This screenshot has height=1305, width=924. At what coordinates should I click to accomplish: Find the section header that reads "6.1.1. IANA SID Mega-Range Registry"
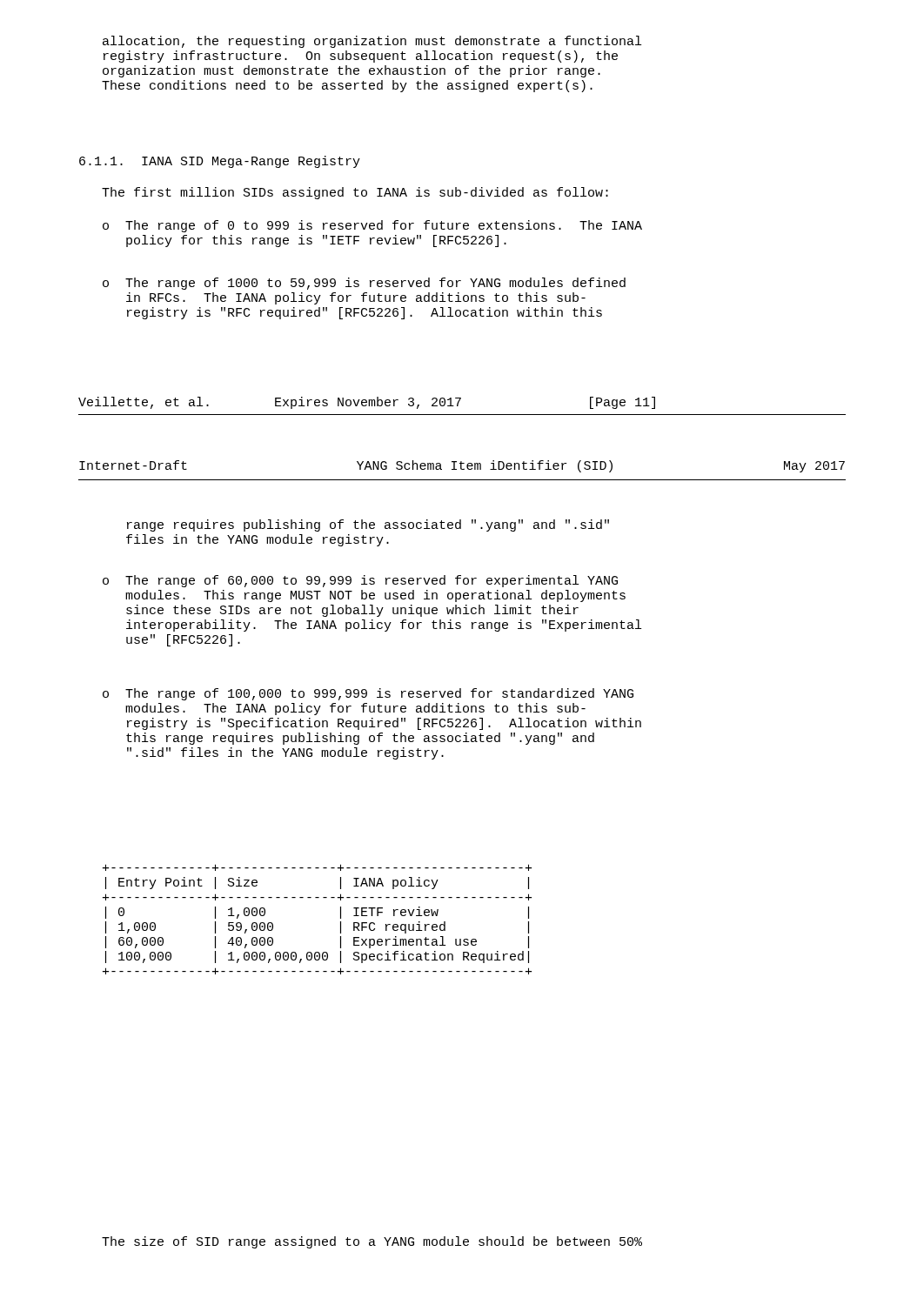(219, 162)
